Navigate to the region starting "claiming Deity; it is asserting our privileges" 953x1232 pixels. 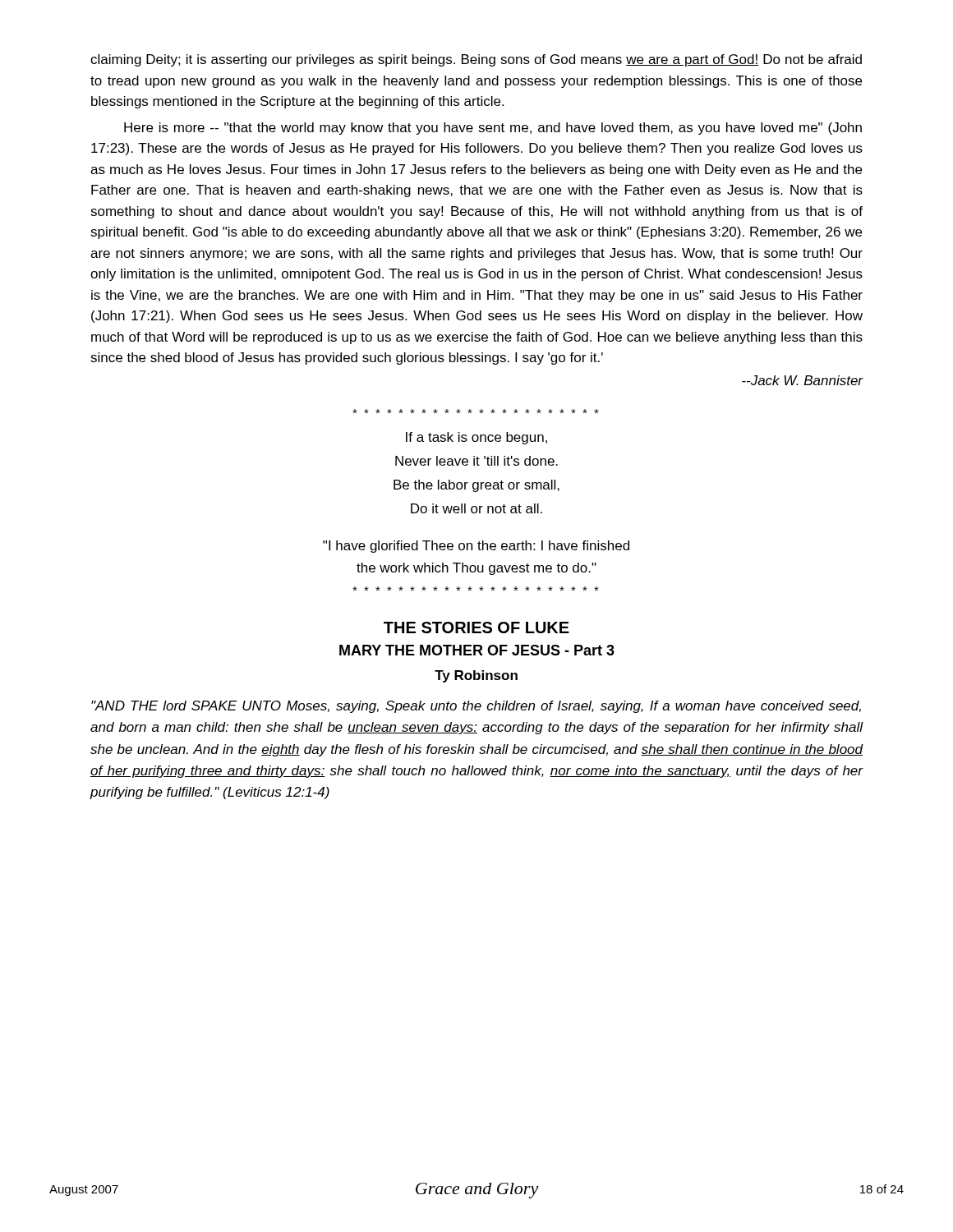coord(476,81)
